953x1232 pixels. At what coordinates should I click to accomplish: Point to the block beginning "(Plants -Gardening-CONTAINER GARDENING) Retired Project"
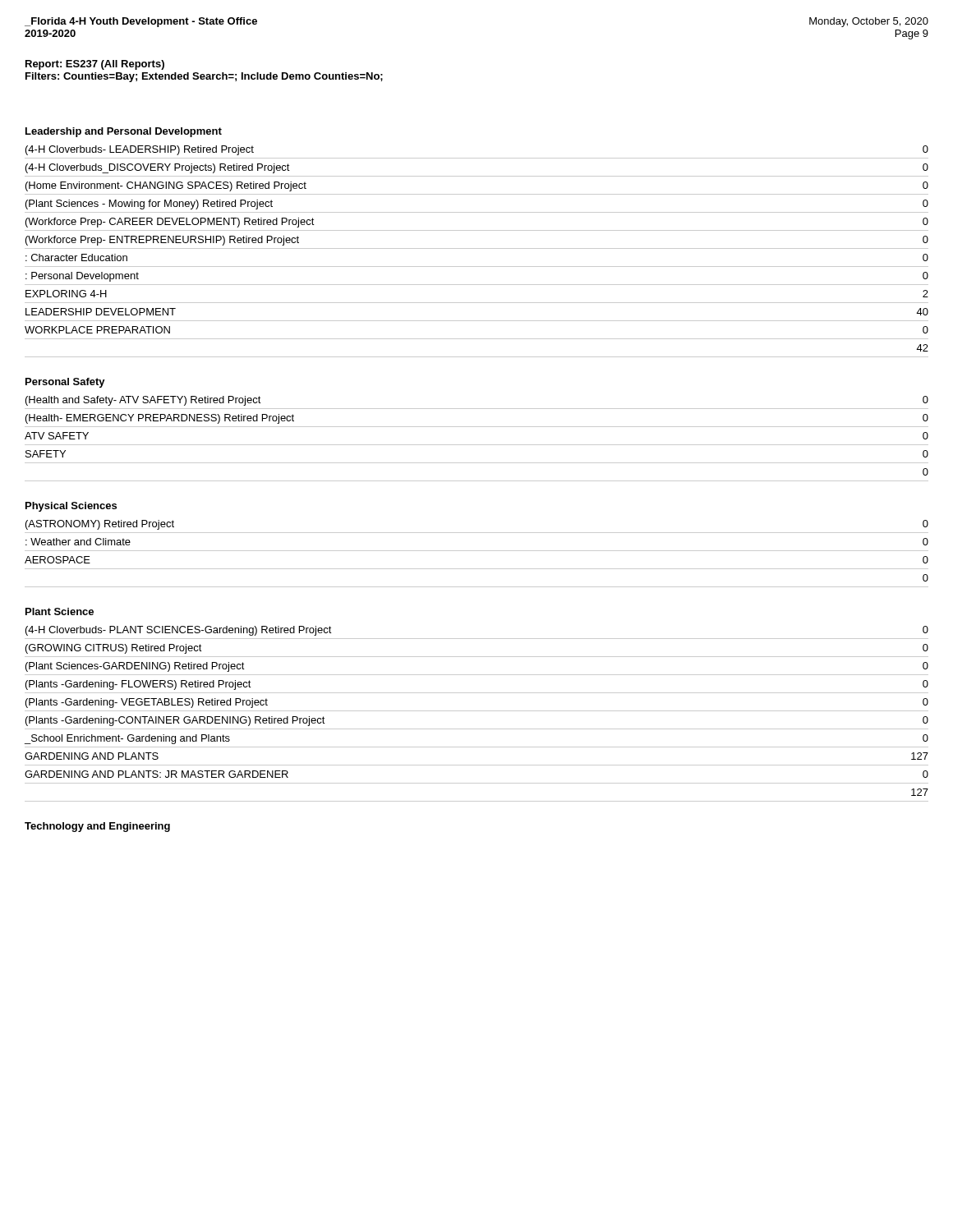pos(476,720)
